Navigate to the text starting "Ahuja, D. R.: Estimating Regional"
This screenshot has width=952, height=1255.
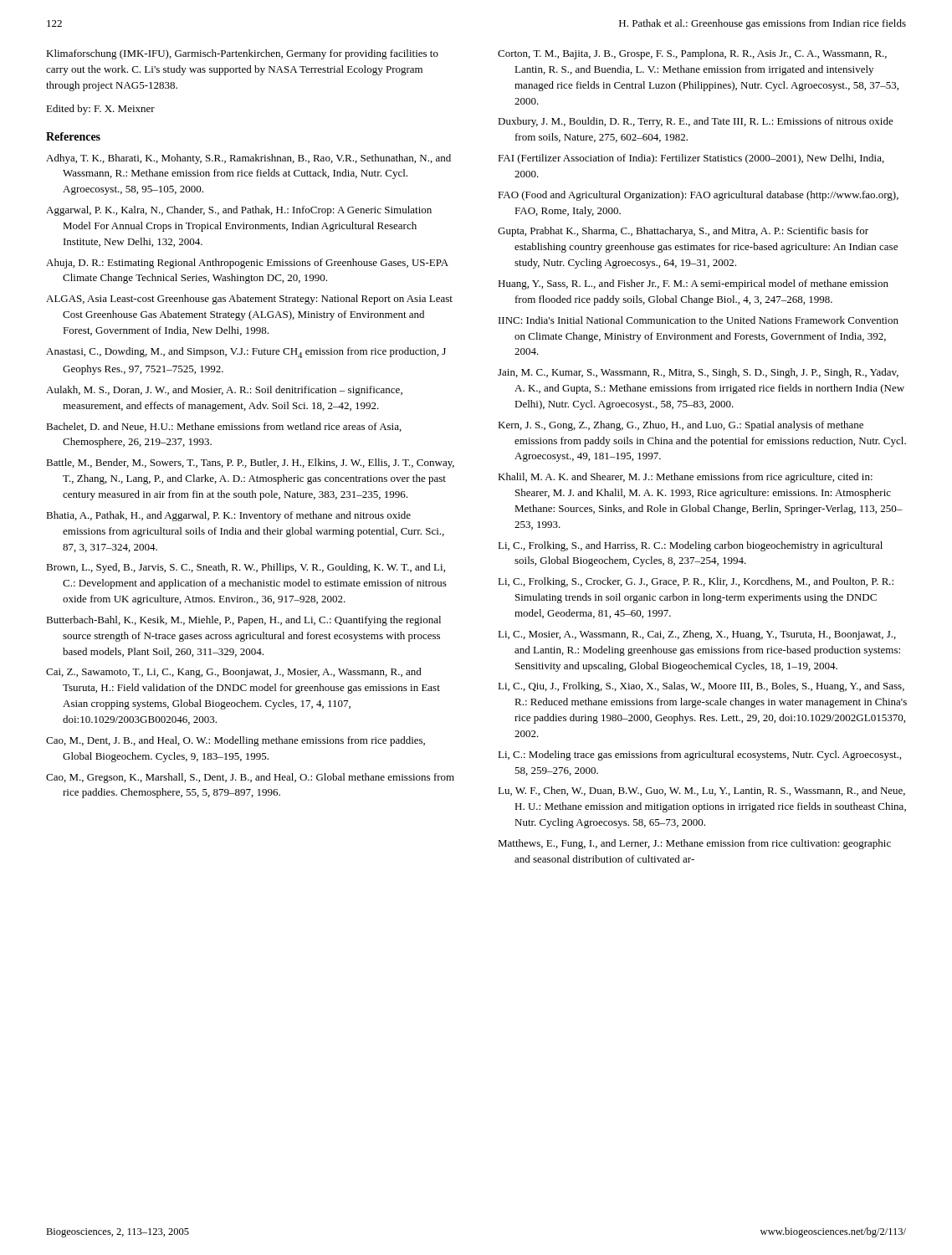[x=247, y=270]
